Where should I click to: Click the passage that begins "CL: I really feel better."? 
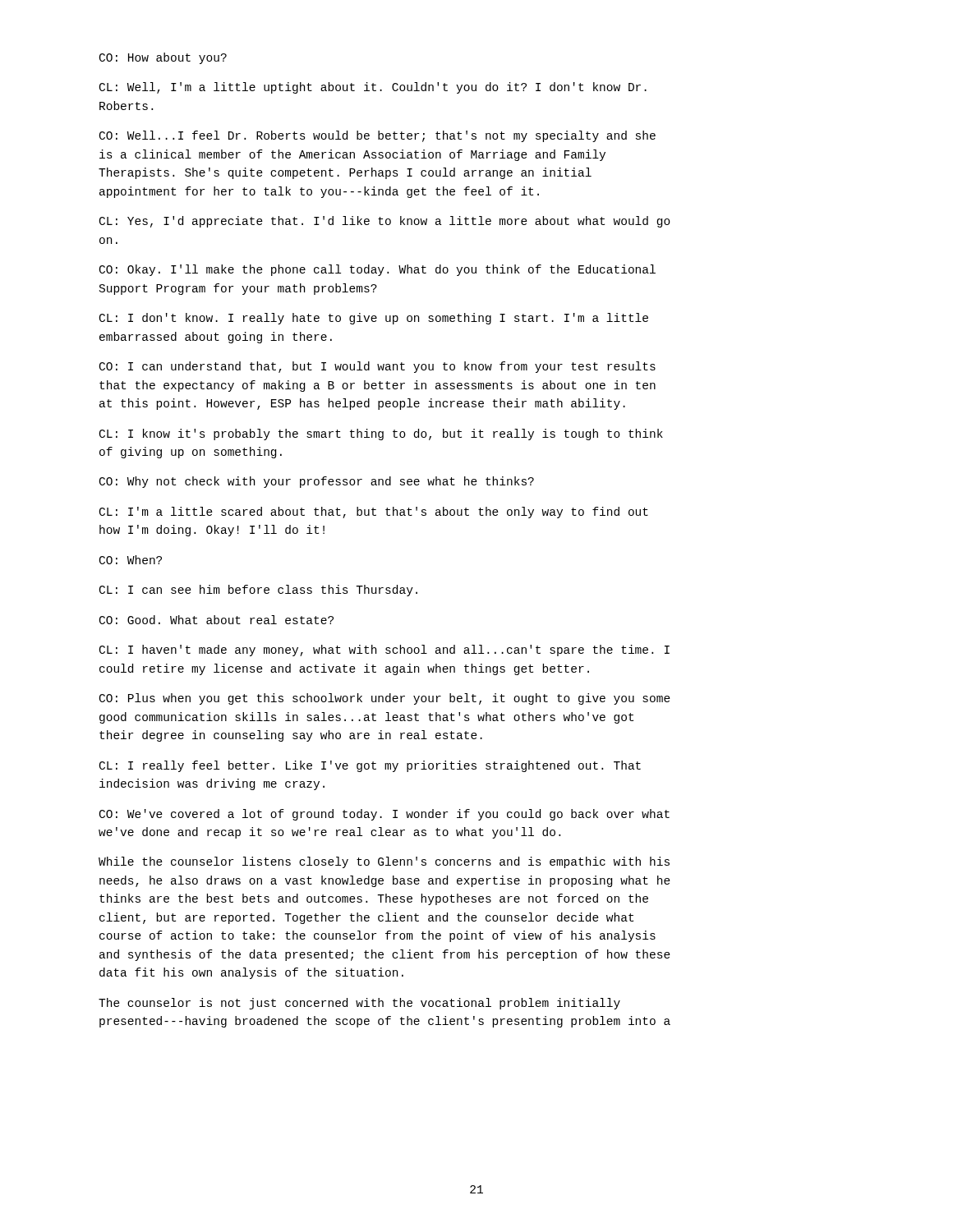click(370, 775)
